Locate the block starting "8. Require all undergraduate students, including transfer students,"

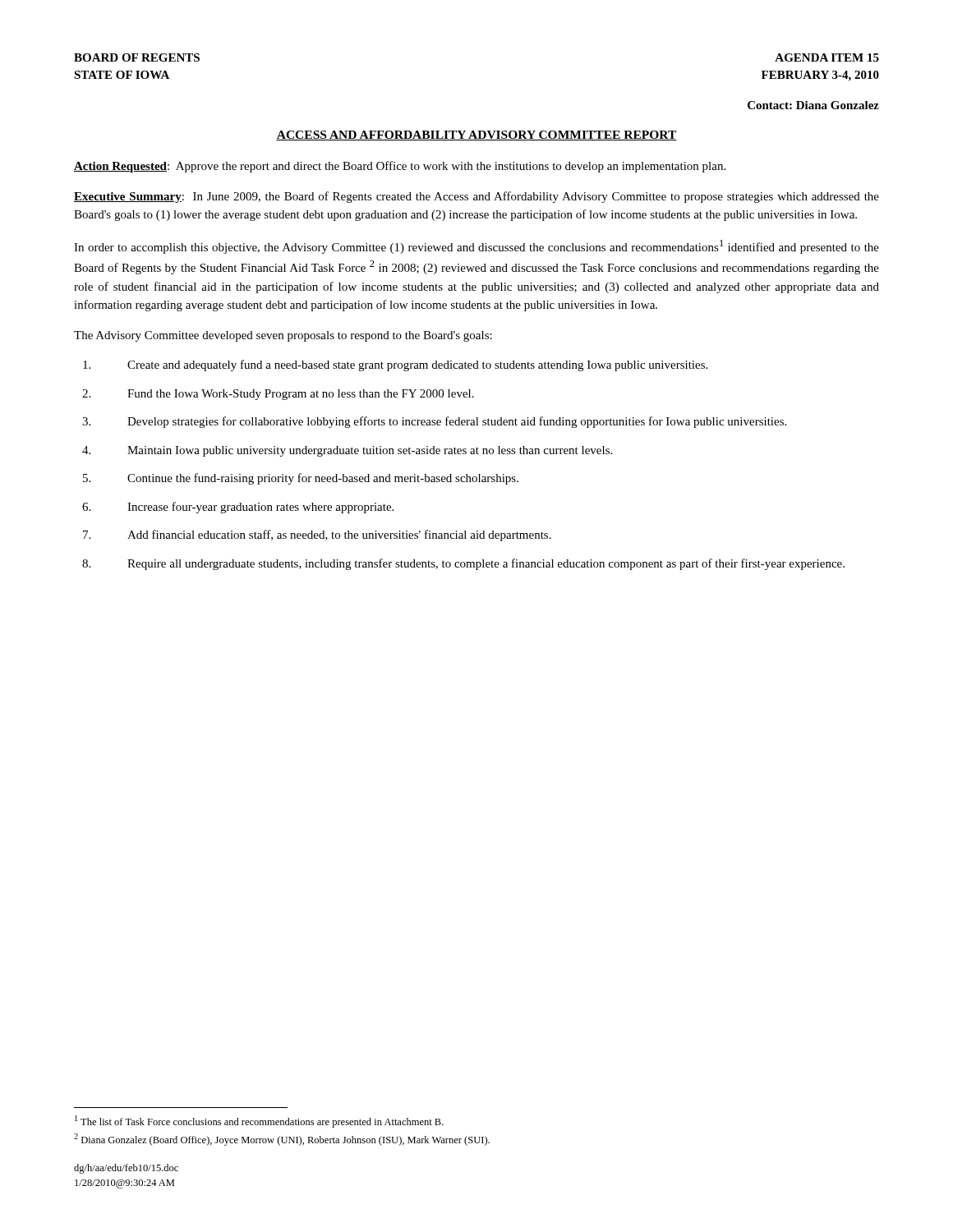[476, 563]
